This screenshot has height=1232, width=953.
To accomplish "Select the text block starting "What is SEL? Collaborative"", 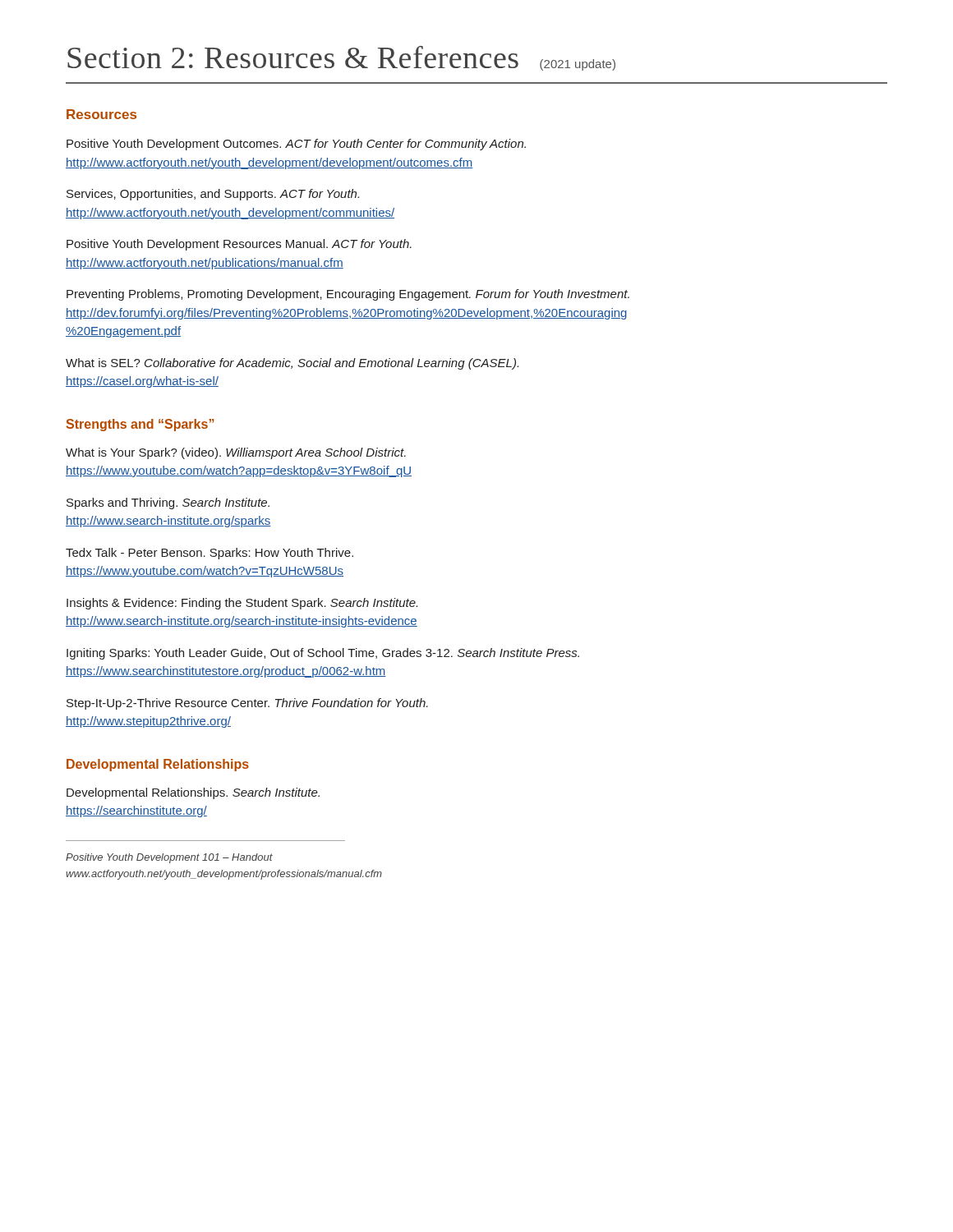I will pos(293,371).
